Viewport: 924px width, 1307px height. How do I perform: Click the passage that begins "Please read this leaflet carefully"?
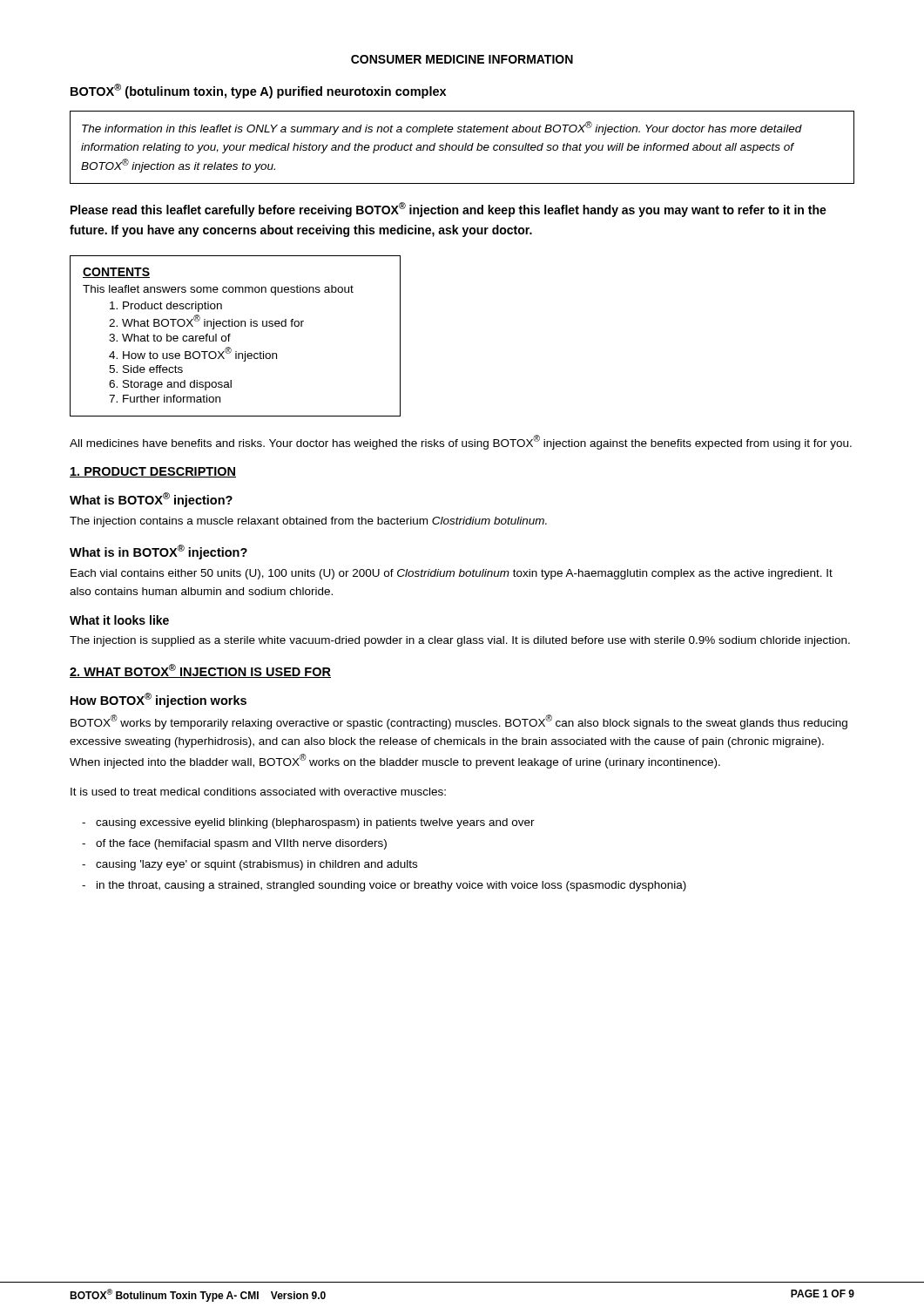pos(448,219)
